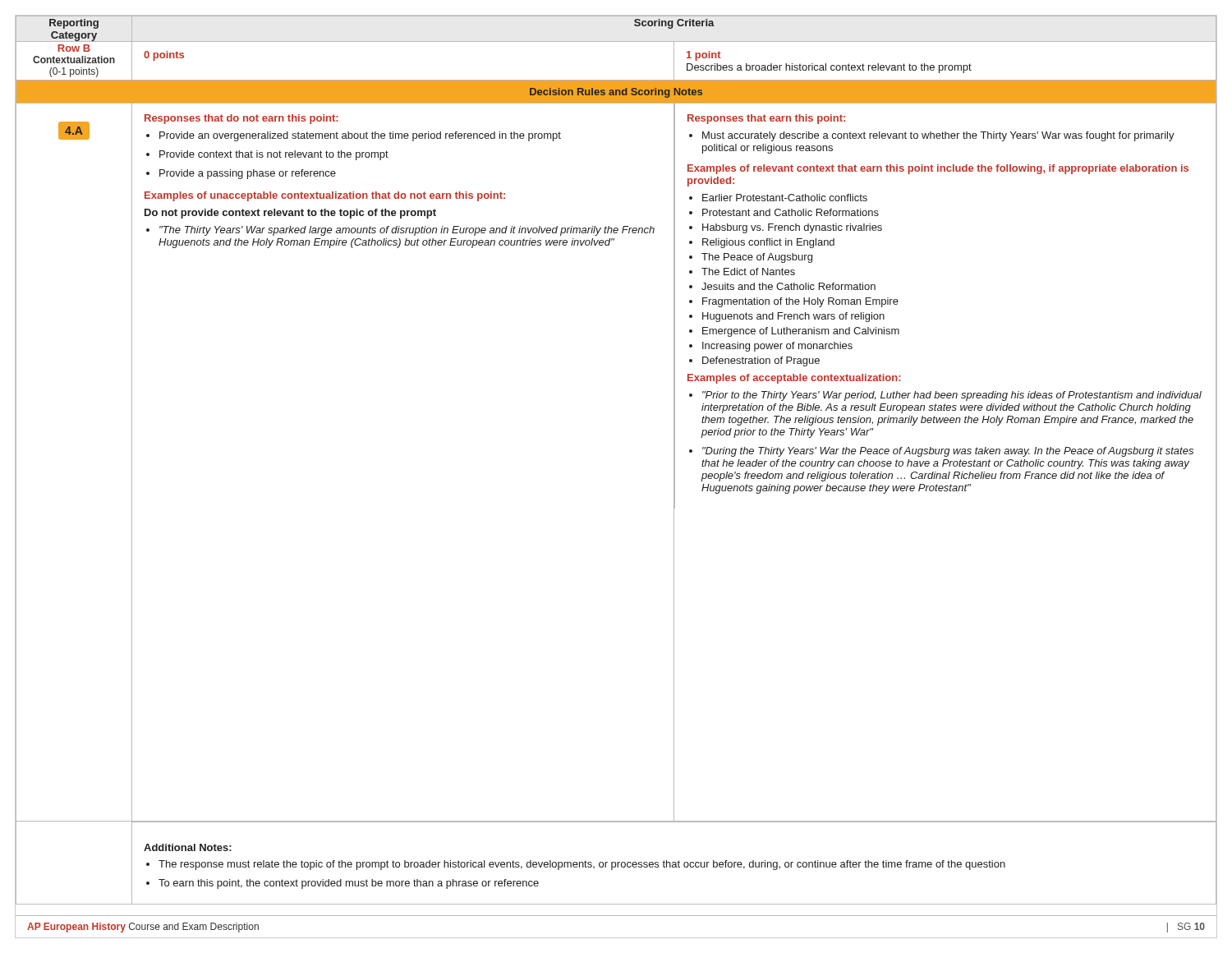Click on the passage starting "Religious conflict in"
The width and height of the screenshot is (1232, 953).
point(762,243)
